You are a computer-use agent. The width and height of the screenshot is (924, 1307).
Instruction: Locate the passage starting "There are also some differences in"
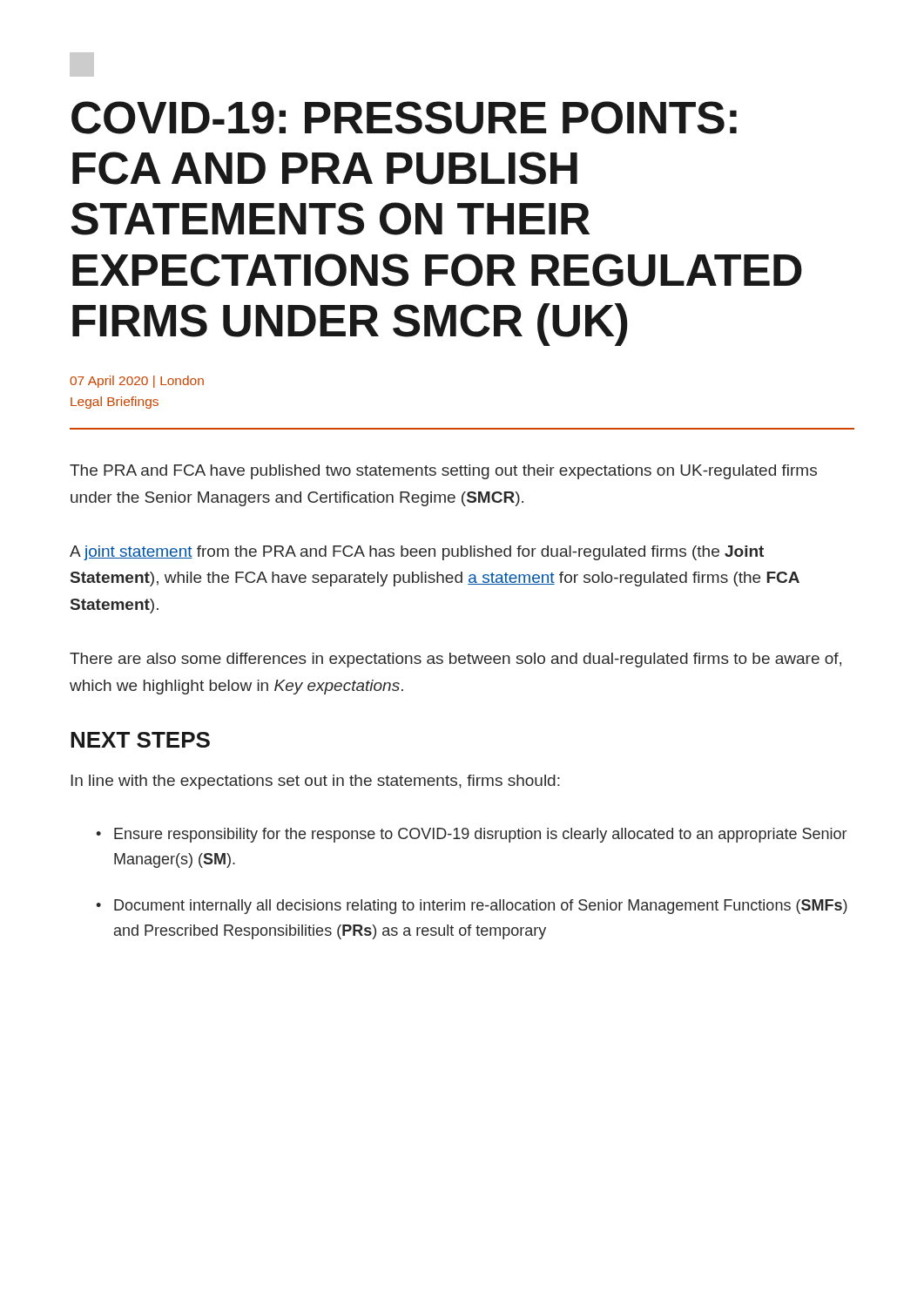pos(456,672)
